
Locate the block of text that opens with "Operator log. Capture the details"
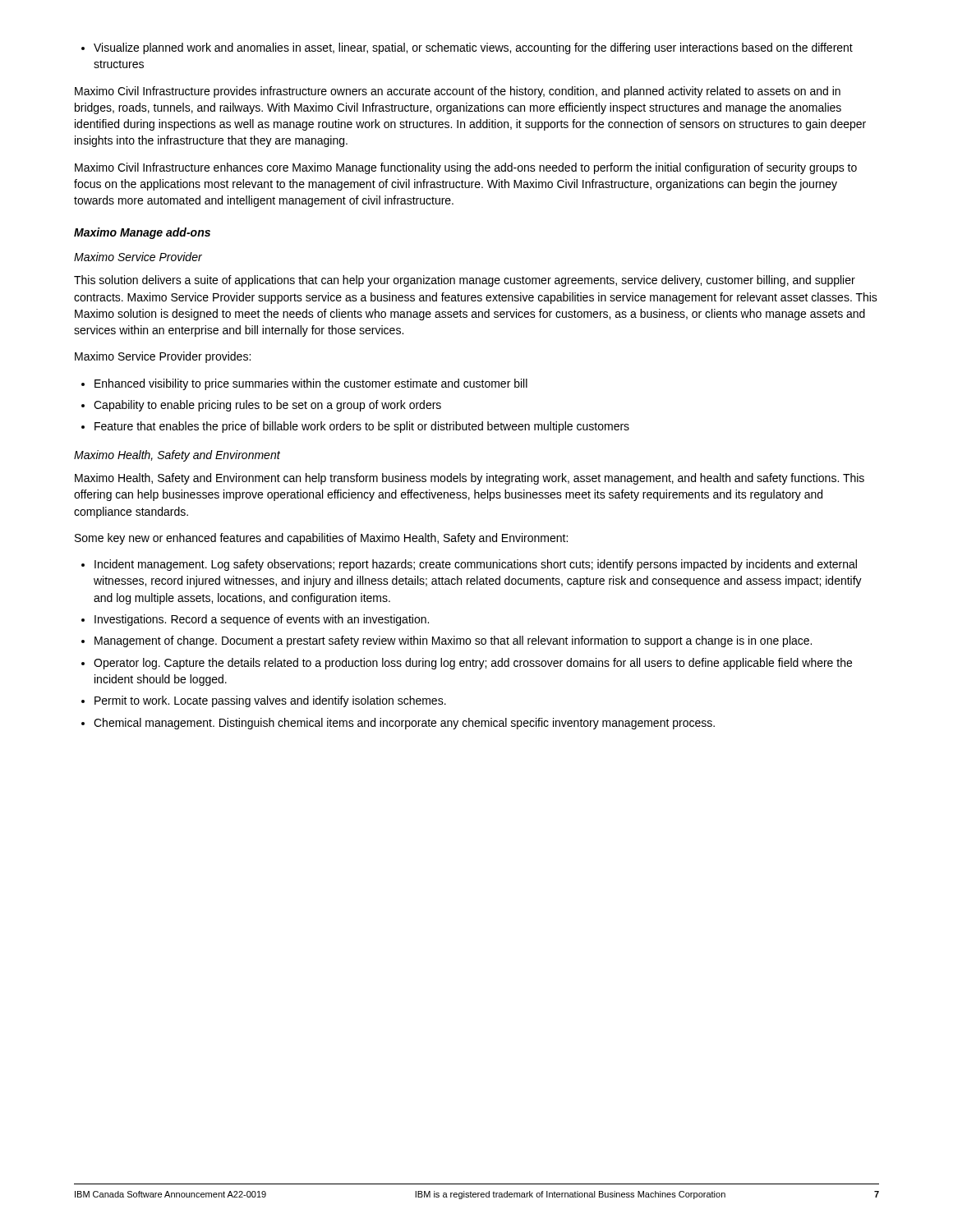pos(476,671)
